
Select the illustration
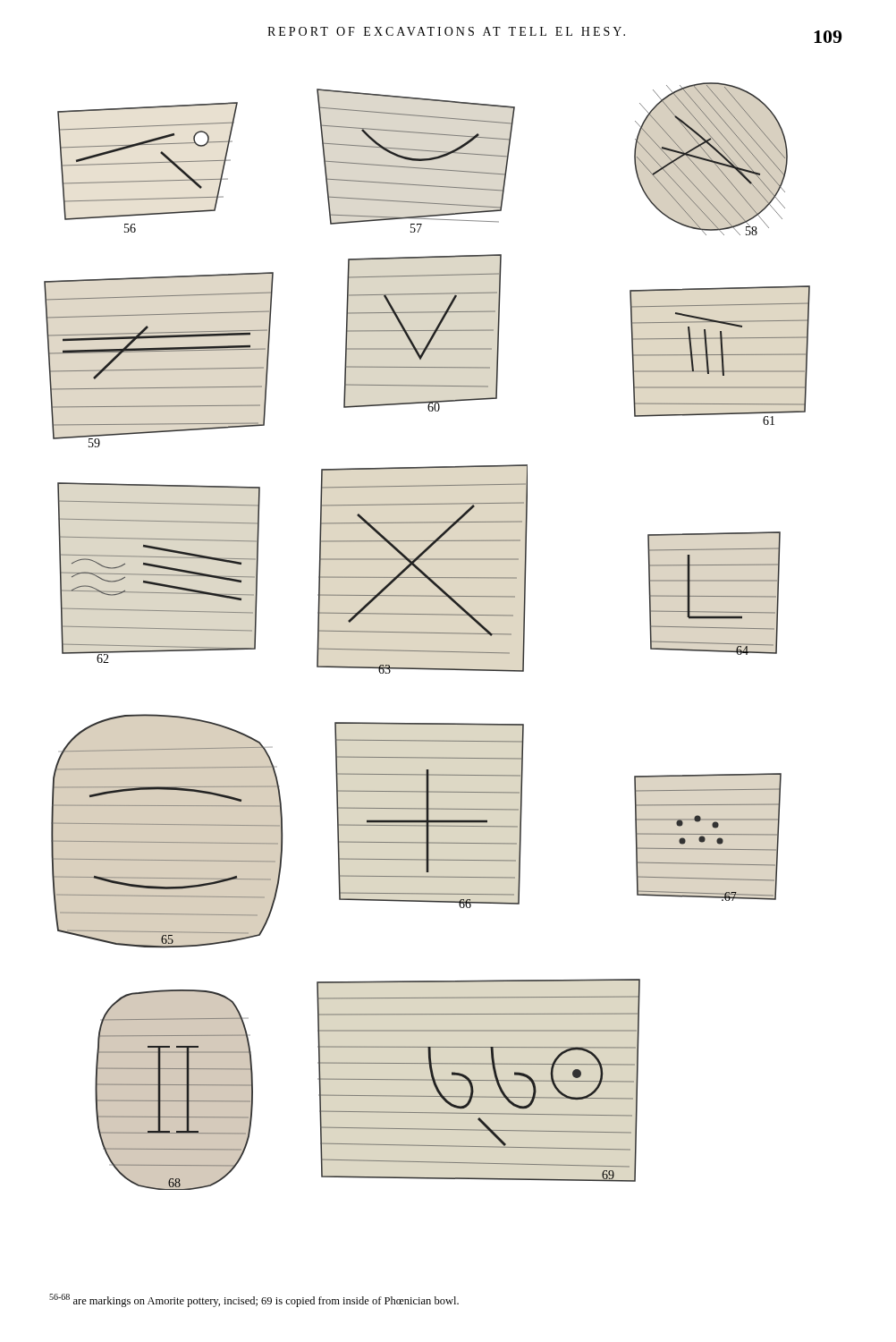click(x=447, y=662)
